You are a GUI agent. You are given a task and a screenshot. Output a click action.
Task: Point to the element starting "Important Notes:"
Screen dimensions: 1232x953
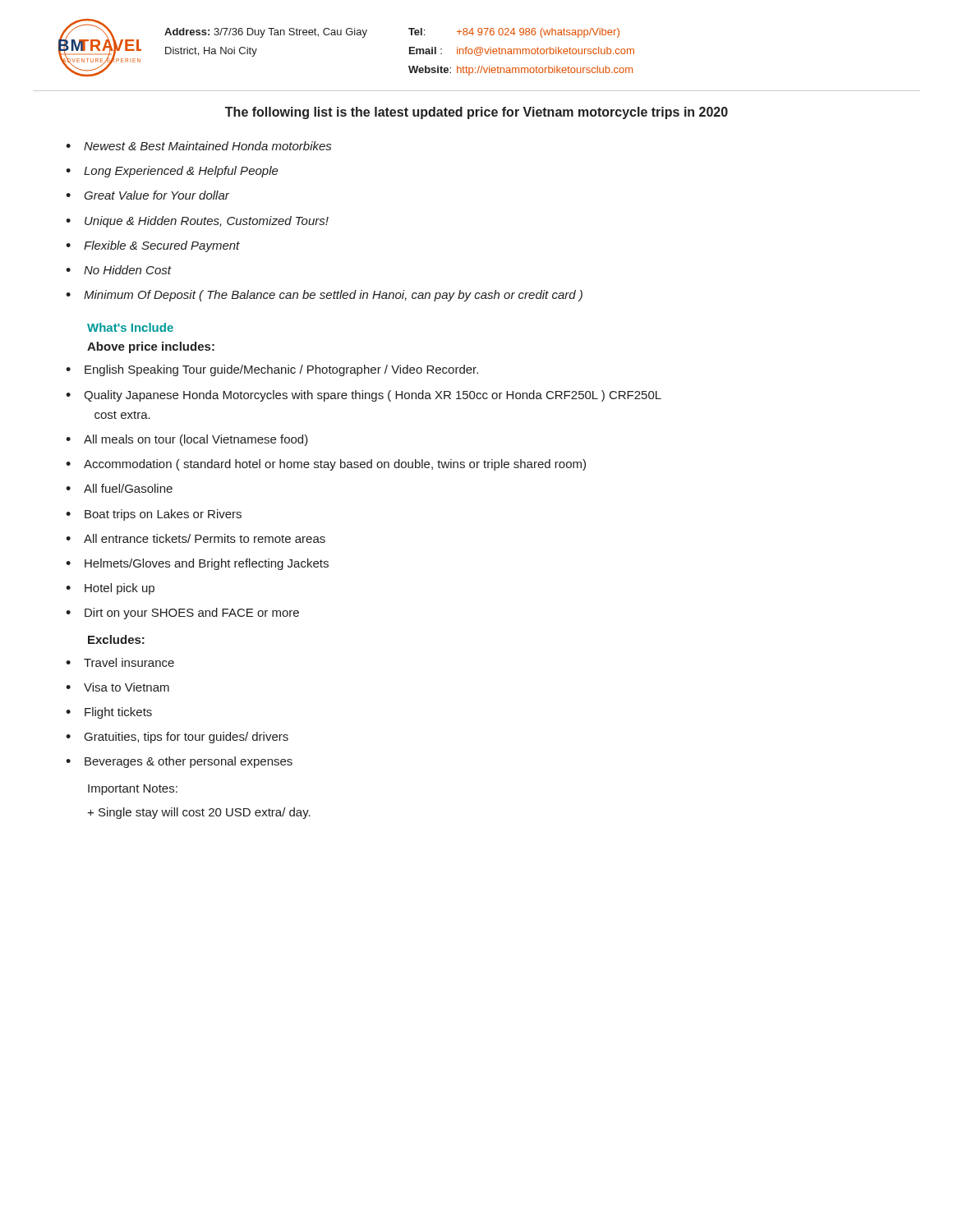(133, 788)
